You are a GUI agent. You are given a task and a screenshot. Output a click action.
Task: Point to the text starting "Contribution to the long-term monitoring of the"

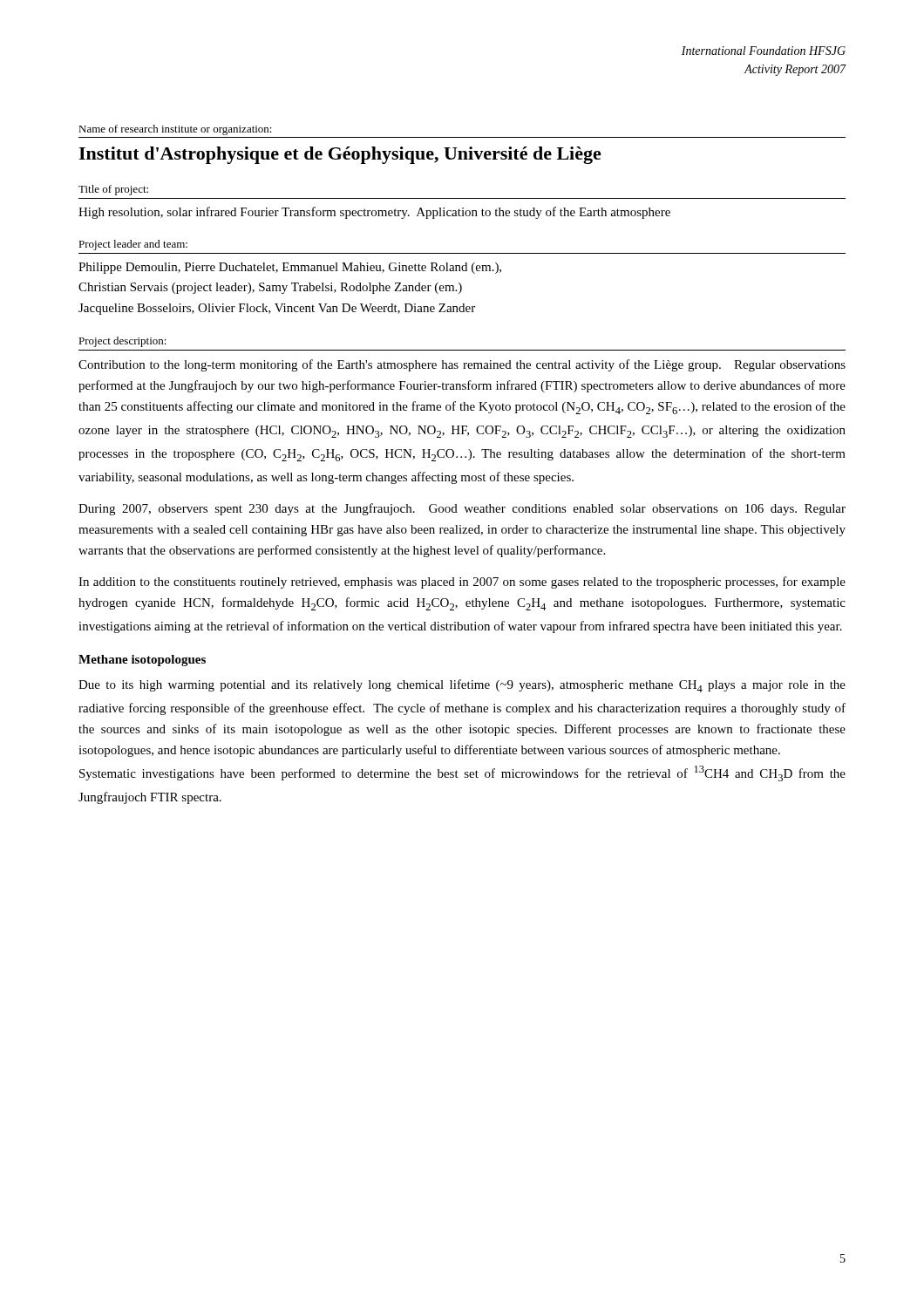point(462,421)
